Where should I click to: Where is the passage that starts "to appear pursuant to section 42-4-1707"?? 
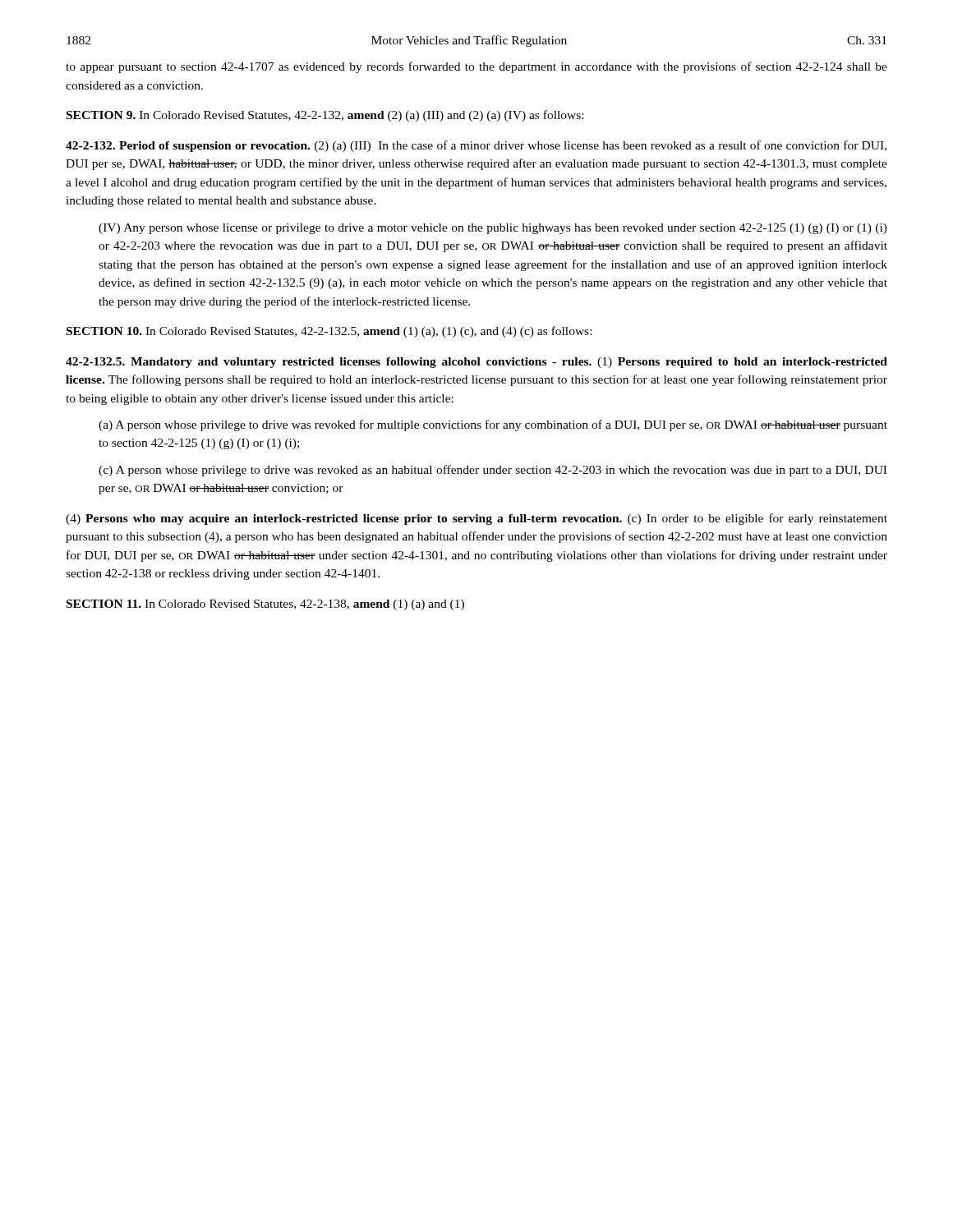(x=476, y=76)
